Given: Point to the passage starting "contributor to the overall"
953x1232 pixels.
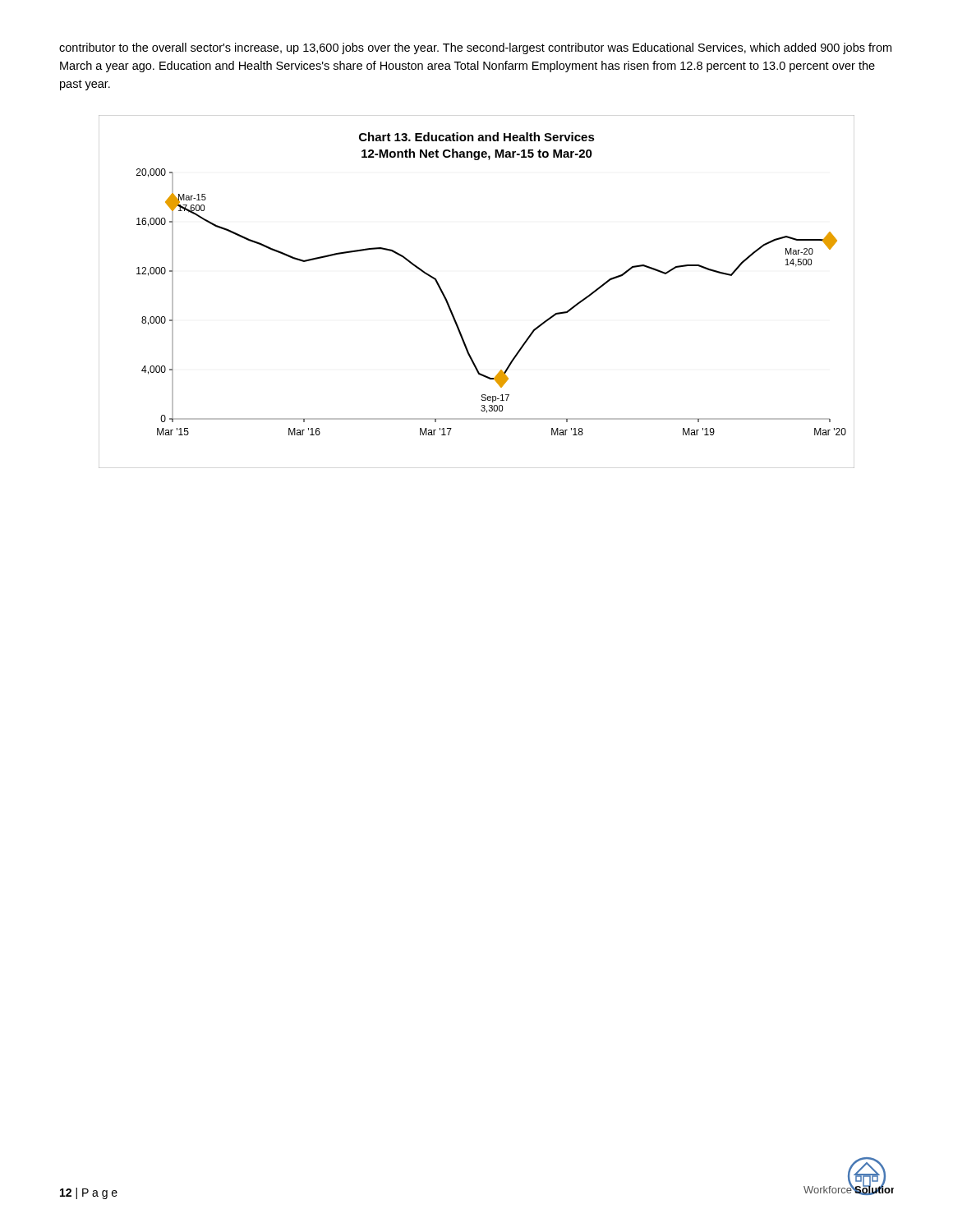Looking at the screenshot, I should pos(476,65).
